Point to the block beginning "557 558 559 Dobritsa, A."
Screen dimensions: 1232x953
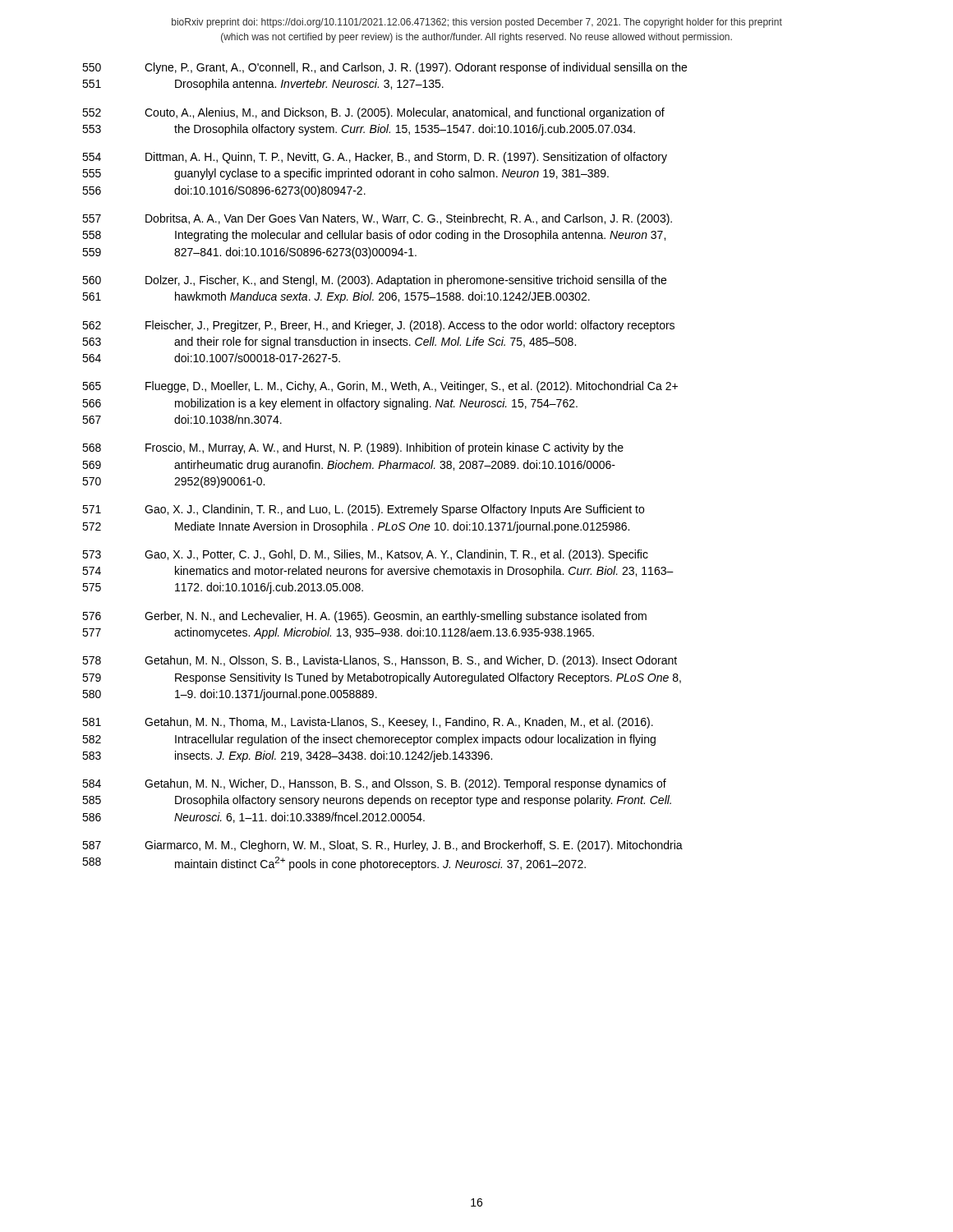pyautogui.click(x=485, y=235)
